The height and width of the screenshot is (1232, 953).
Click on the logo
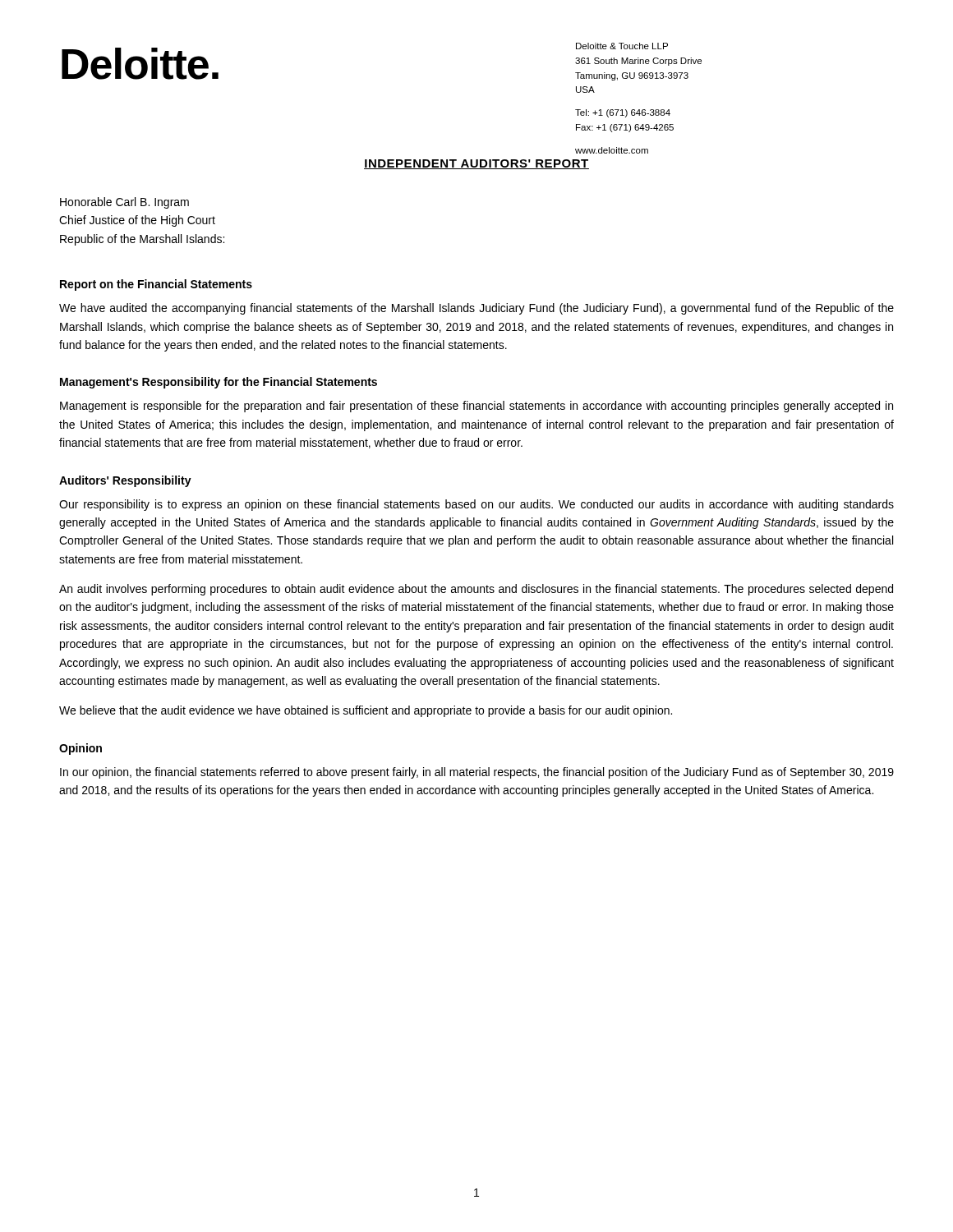click(x=140, y=64)
